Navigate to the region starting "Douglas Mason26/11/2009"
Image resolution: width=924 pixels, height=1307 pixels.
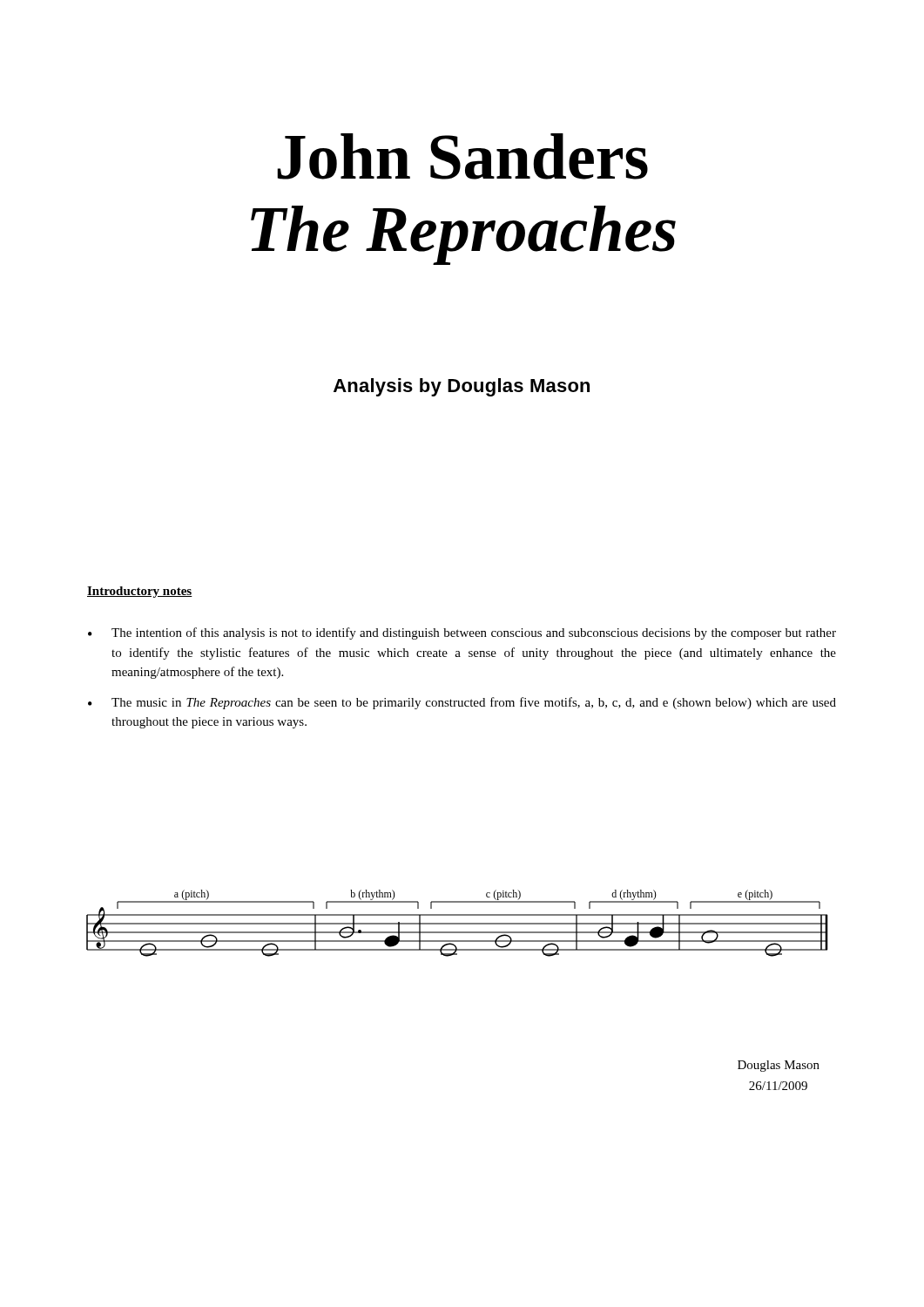pos(778,1075)
